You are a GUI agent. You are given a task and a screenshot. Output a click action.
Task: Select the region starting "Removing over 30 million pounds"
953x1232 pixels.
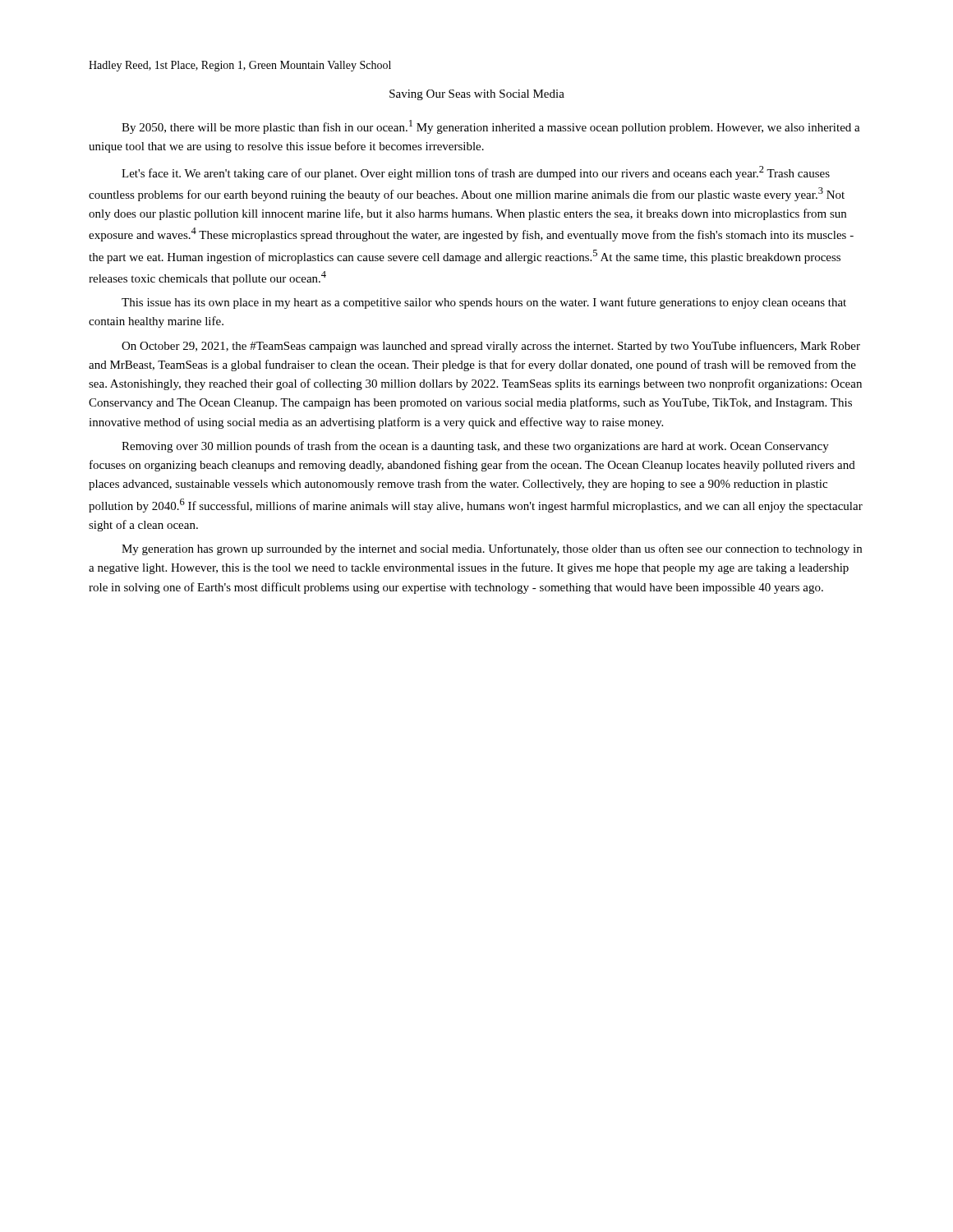[x=476, y=485]
